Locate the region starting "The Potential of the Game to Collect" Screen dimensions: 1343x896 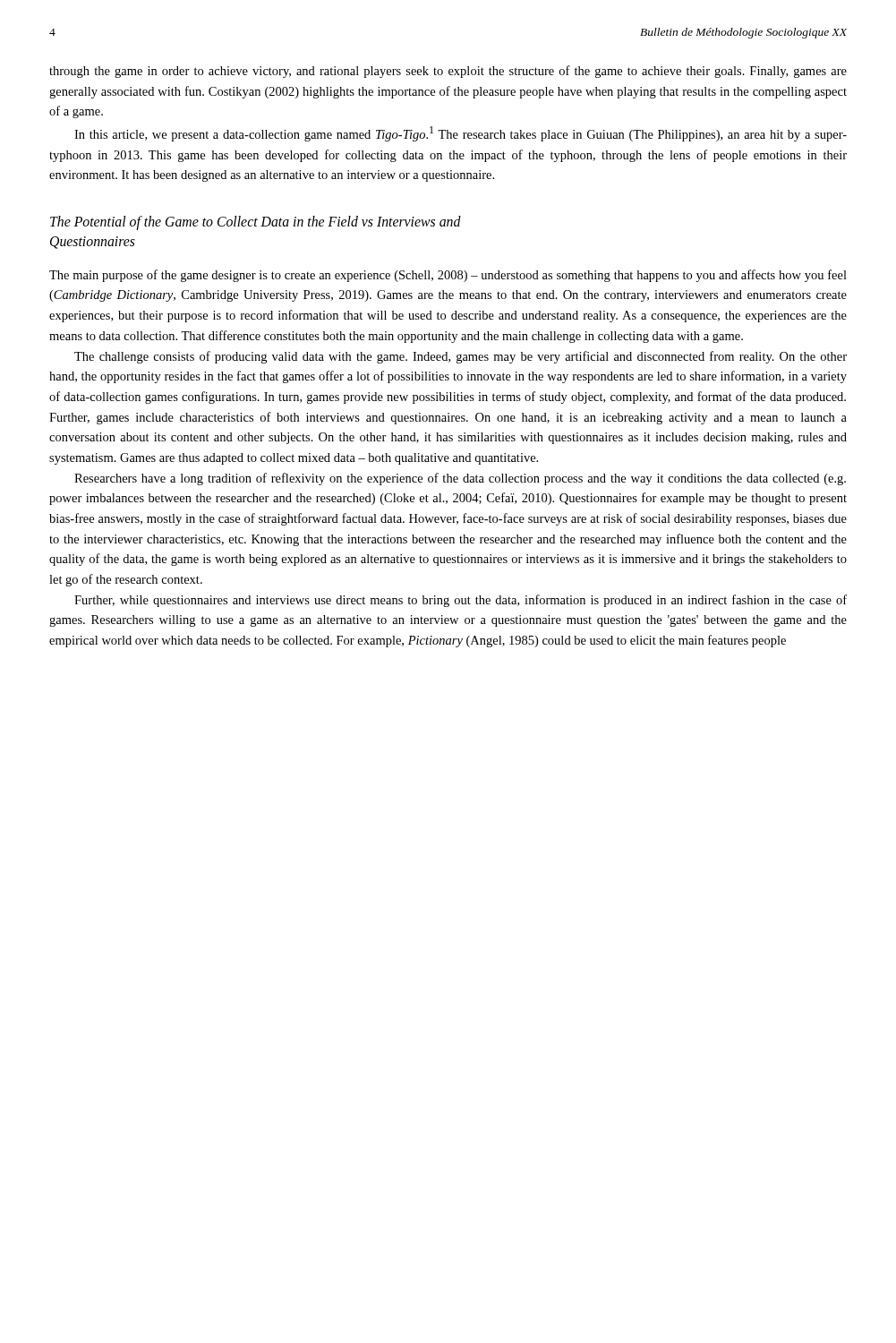(255, 232)
